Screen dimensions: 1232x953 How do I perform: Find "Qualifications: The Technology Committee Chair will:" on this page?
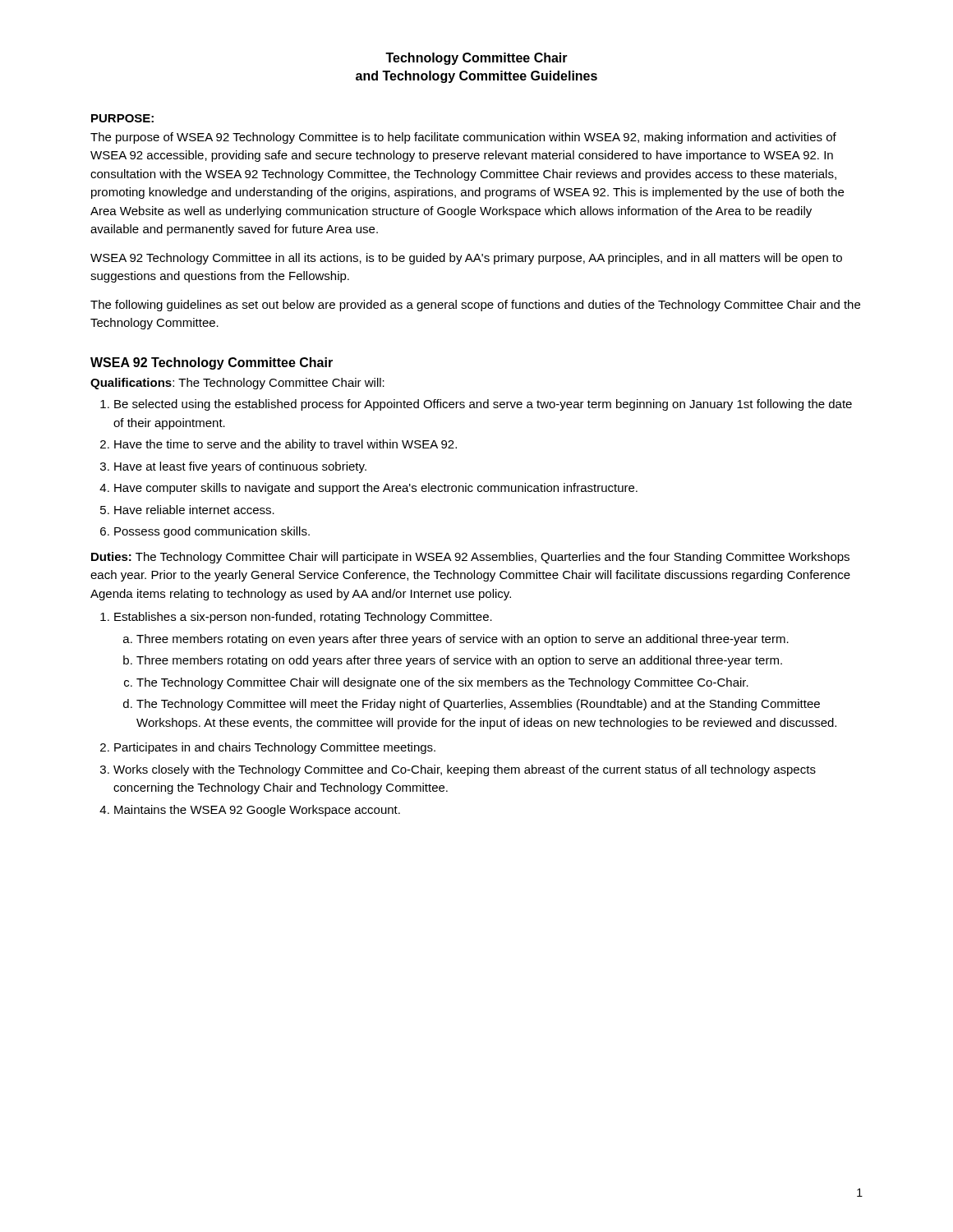coord(238,382)
